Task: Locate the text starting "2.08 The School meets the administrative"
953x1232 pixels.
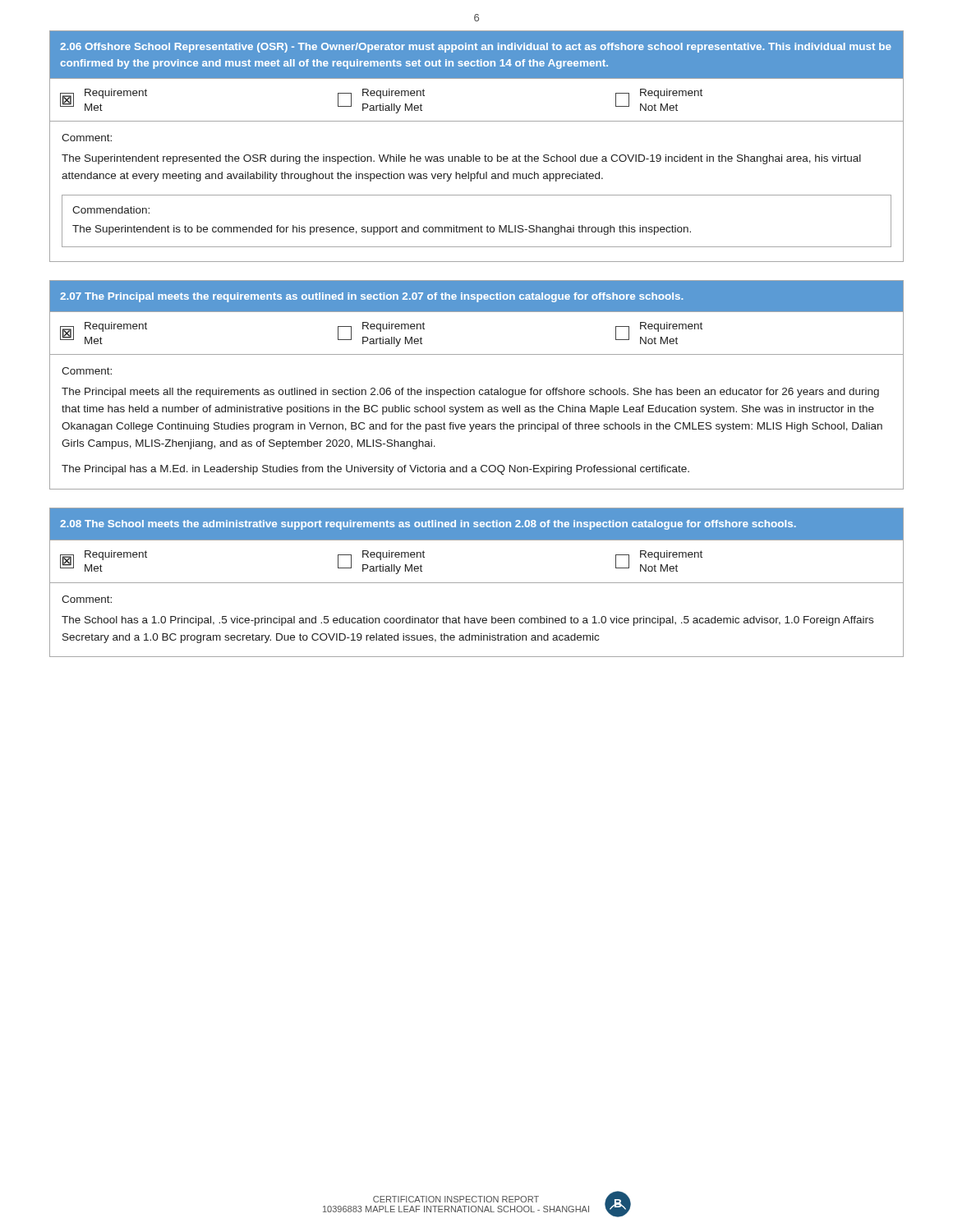Action: click(428, 524)
